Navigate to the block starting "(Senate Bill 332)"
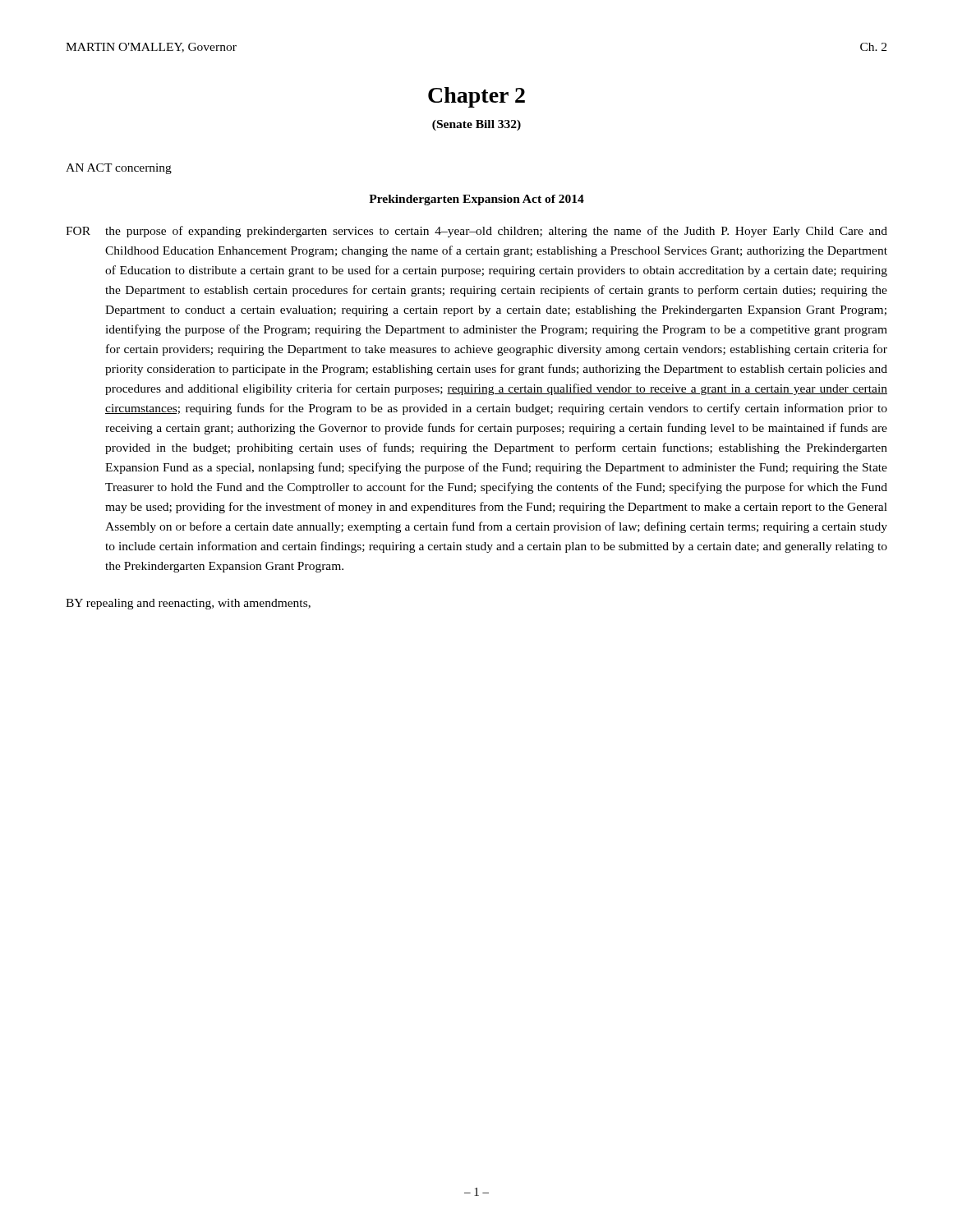 coord(476,124)
